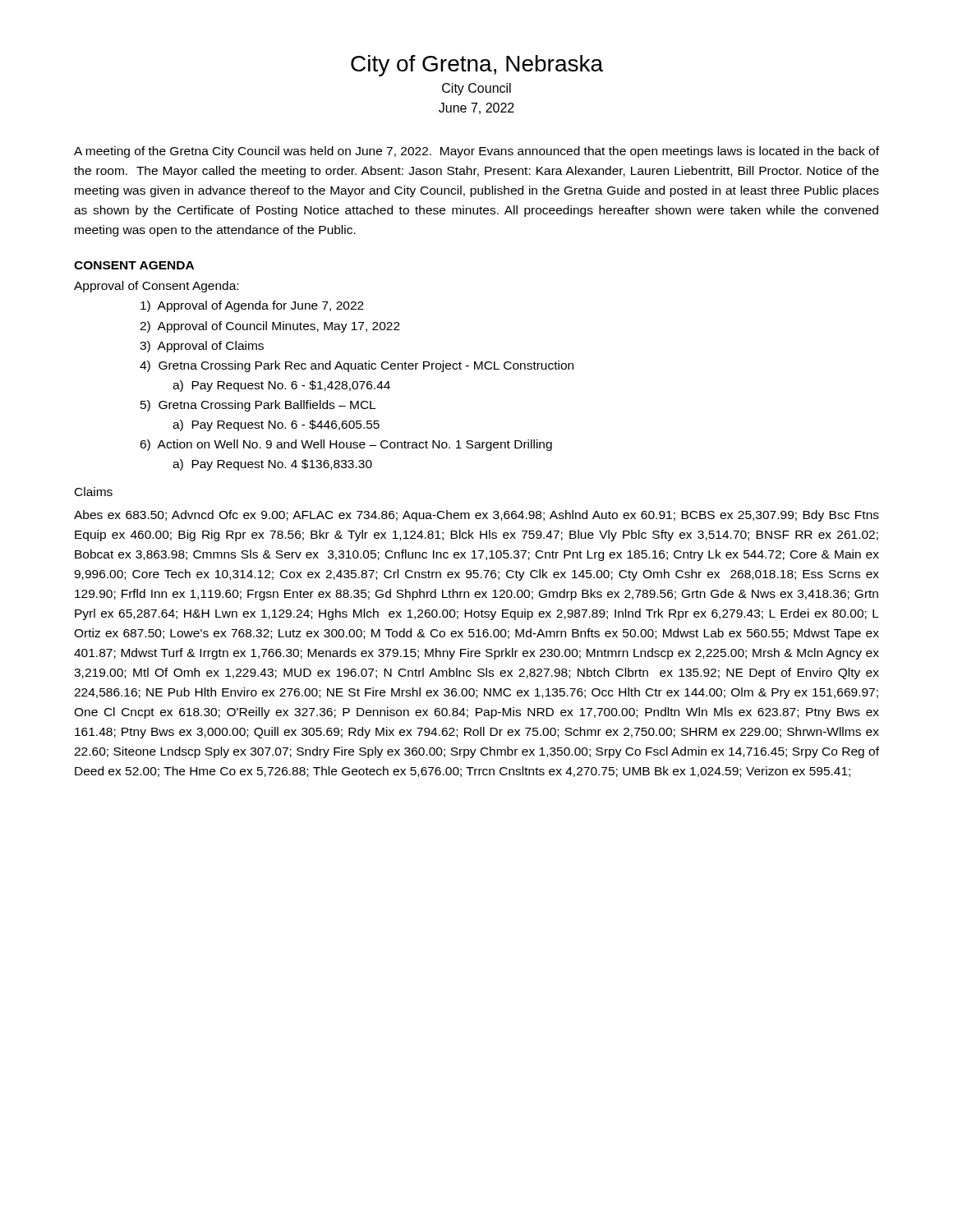Point to the region starting "City of Gretna, Nebraska City CouncilJune"

tap(476, 84)
